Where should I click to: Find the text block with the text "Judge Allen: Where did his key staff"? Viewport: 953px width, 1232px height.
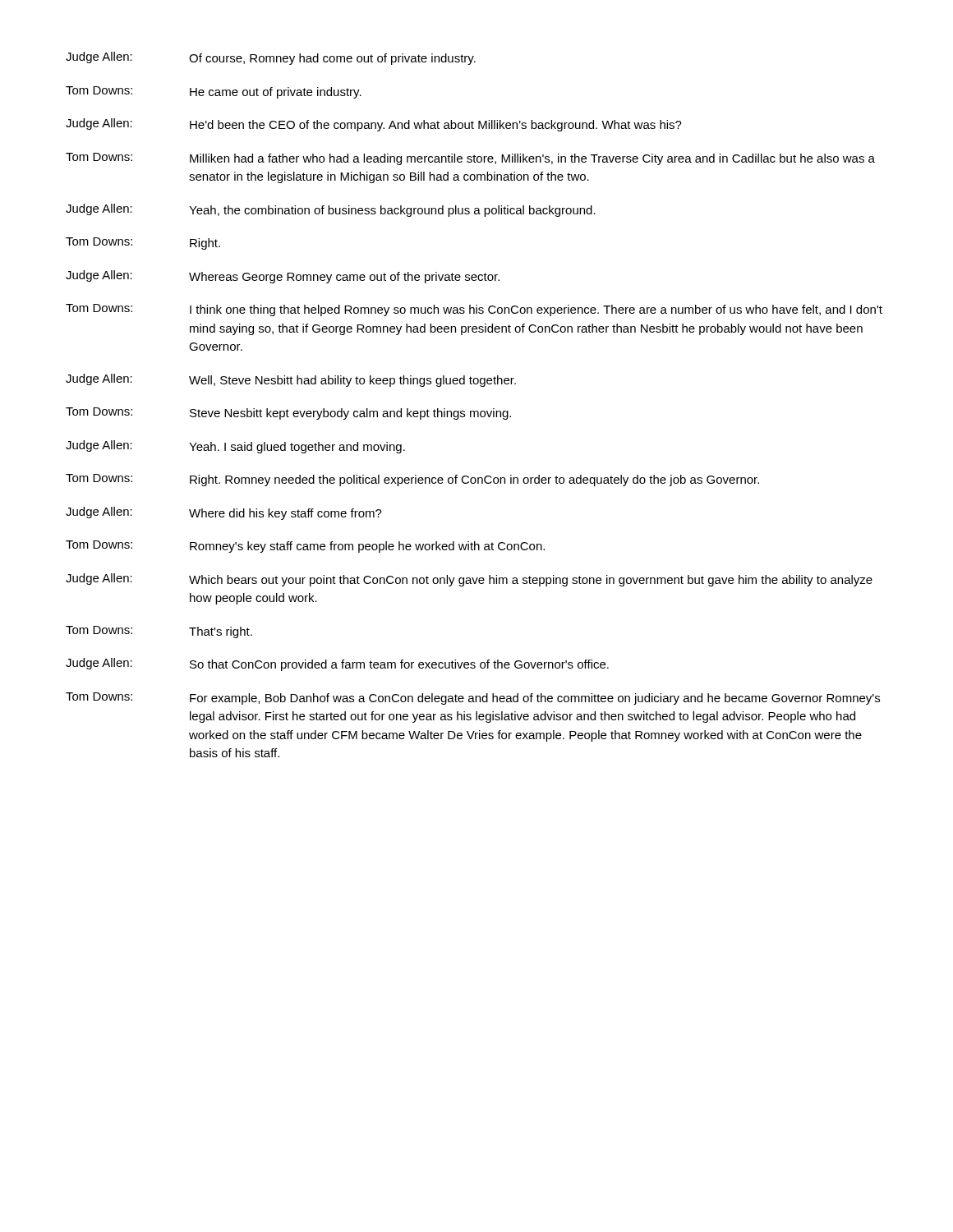point(224,513)
